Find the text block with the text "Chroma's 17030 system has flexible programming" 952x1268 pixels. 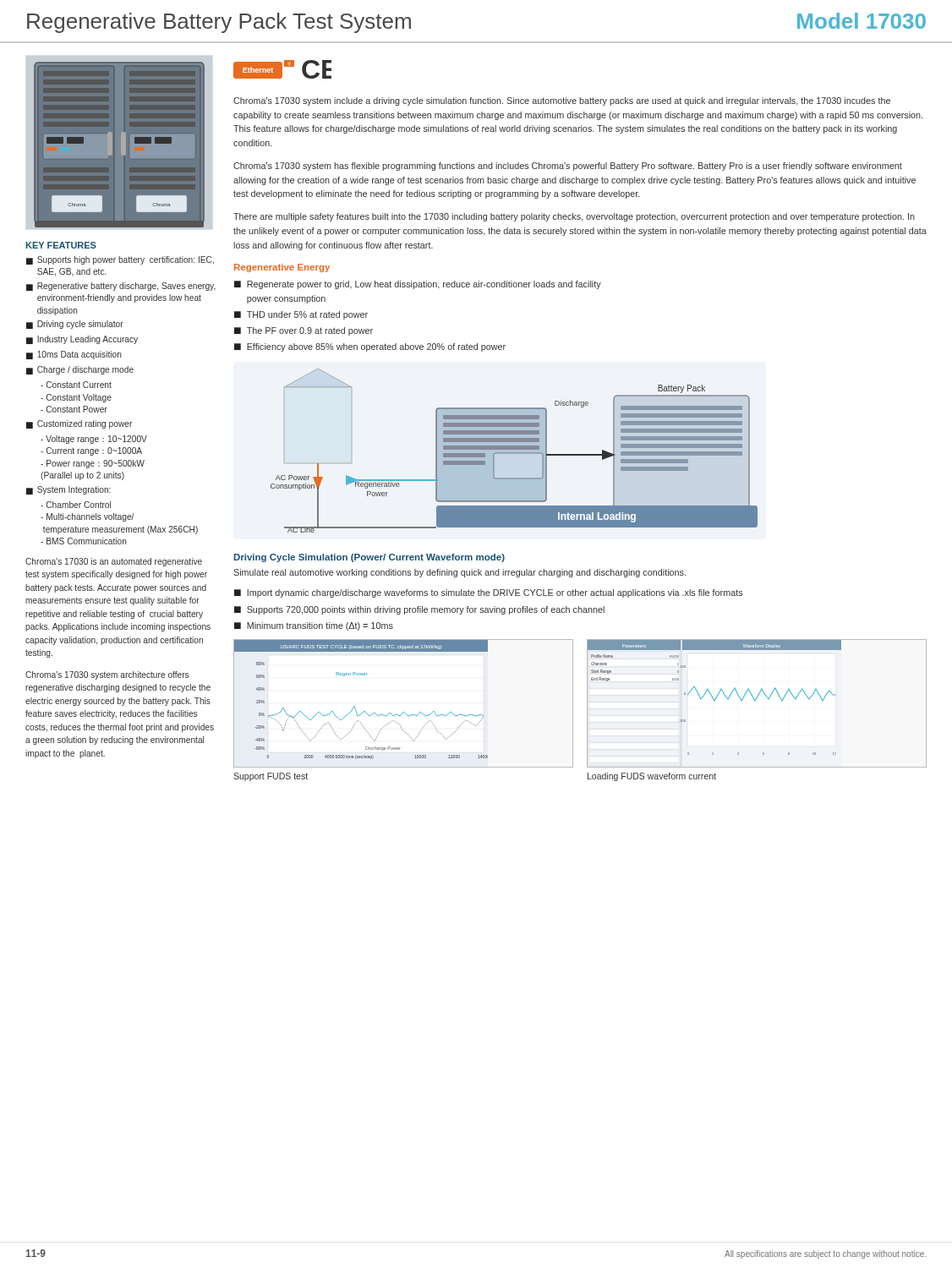pyautogui.click(x=575, y=180)
